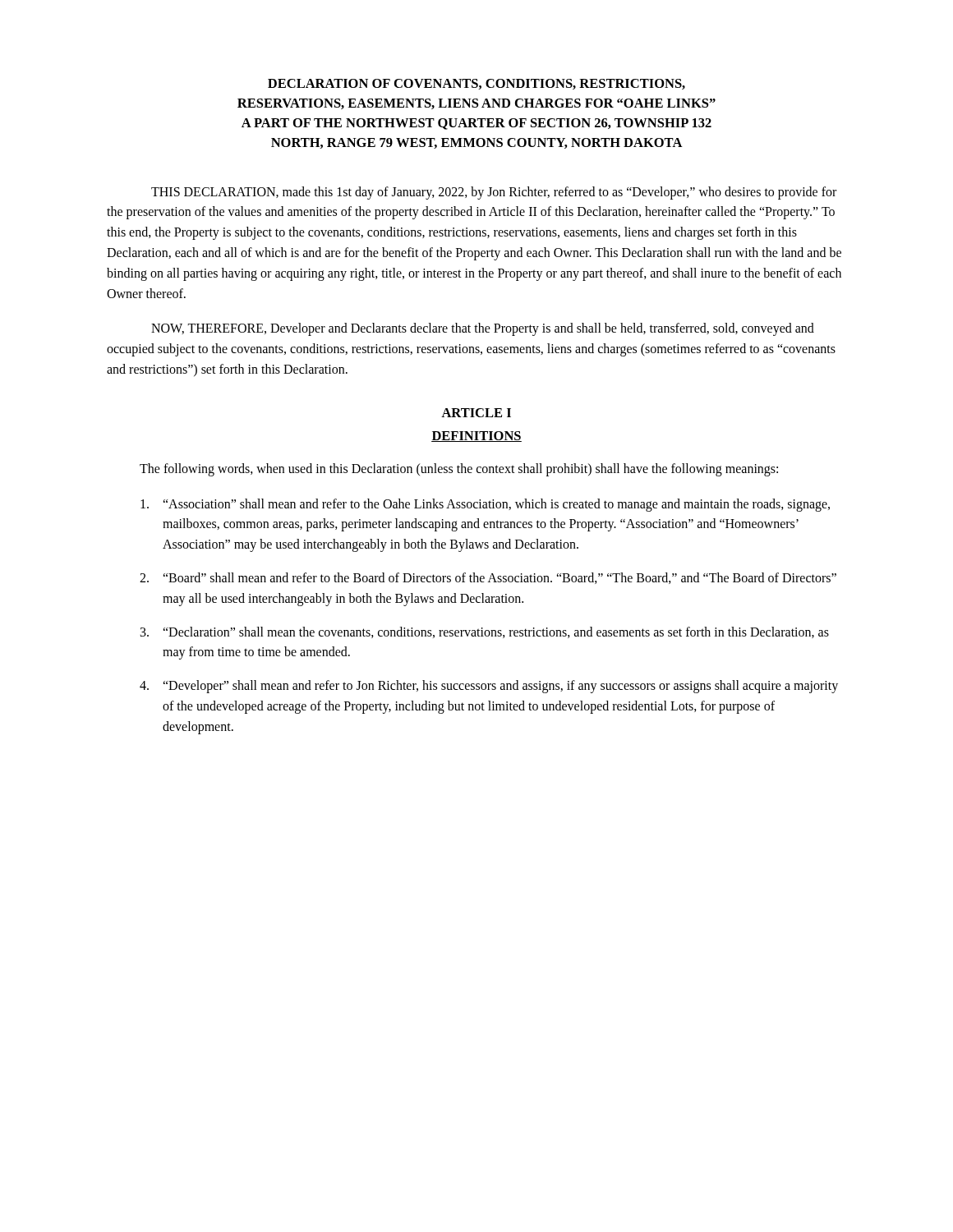Locate the text block starting "The following words, when used in this Declaration"
The width and height of the screenshot is (953, 1232).
click(459, 468)
